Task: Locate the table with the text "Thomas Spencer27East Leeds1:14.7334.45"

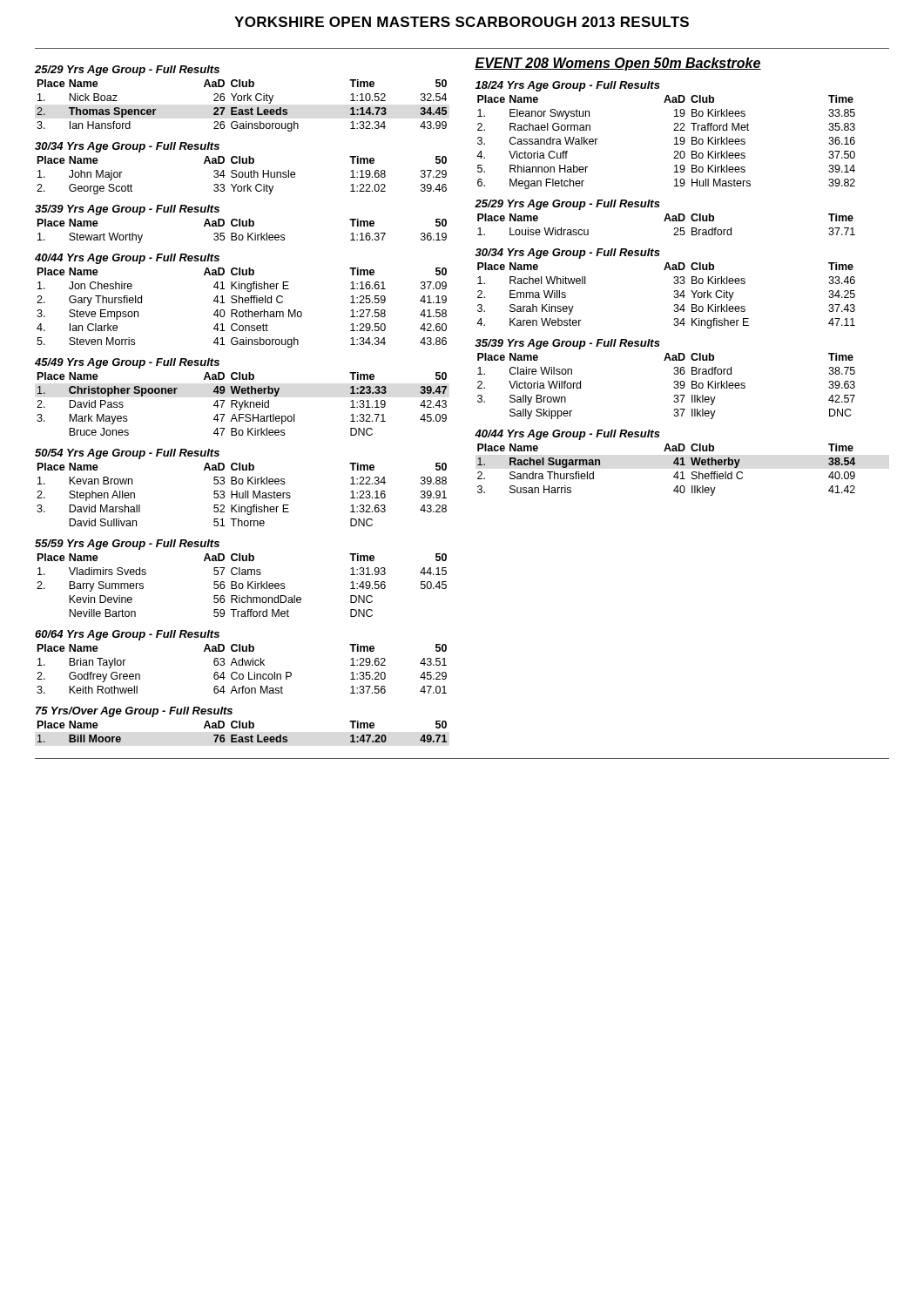Action: pos(242,112)
